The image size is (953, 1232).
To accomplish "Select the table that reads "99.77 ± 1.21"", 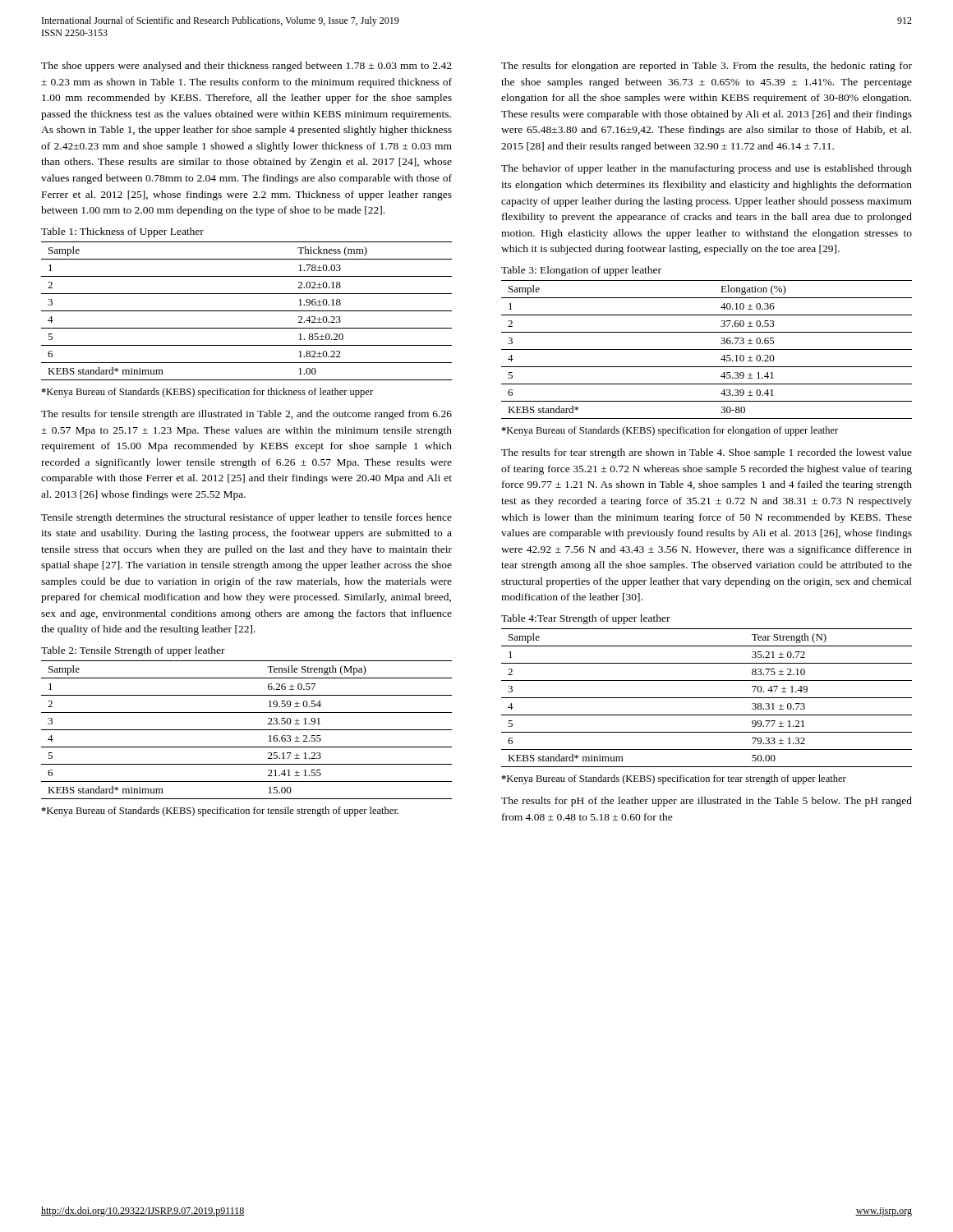I will click(707, 698).
